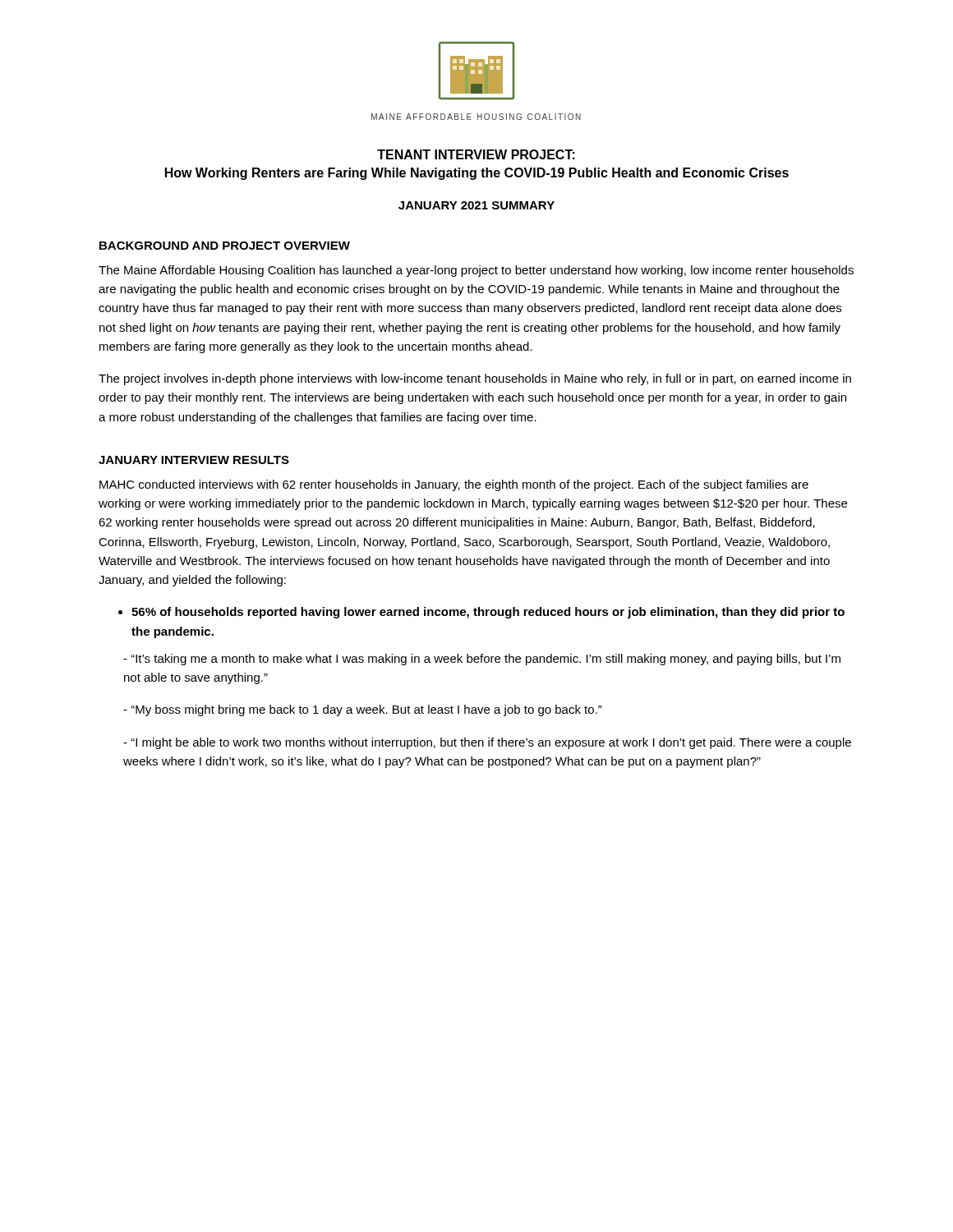Viewport: 953px width, 1232px height.
Task: Find the block on this page that starts "The Maine Affordable Housing Coalition has launched a"
Action: tap(476, 308)
